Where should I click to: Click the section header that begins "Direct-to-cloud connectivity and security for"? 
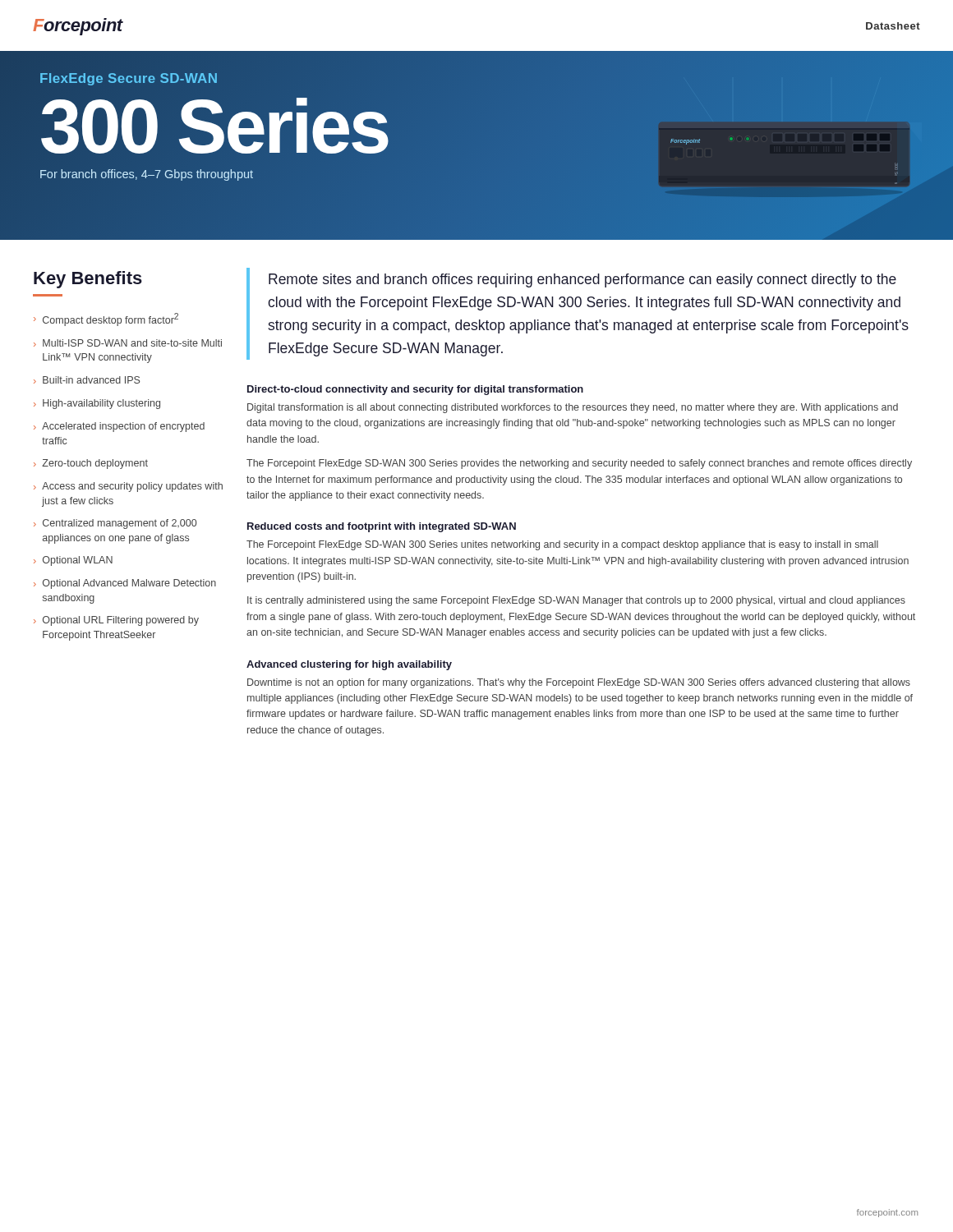point(415,389)
